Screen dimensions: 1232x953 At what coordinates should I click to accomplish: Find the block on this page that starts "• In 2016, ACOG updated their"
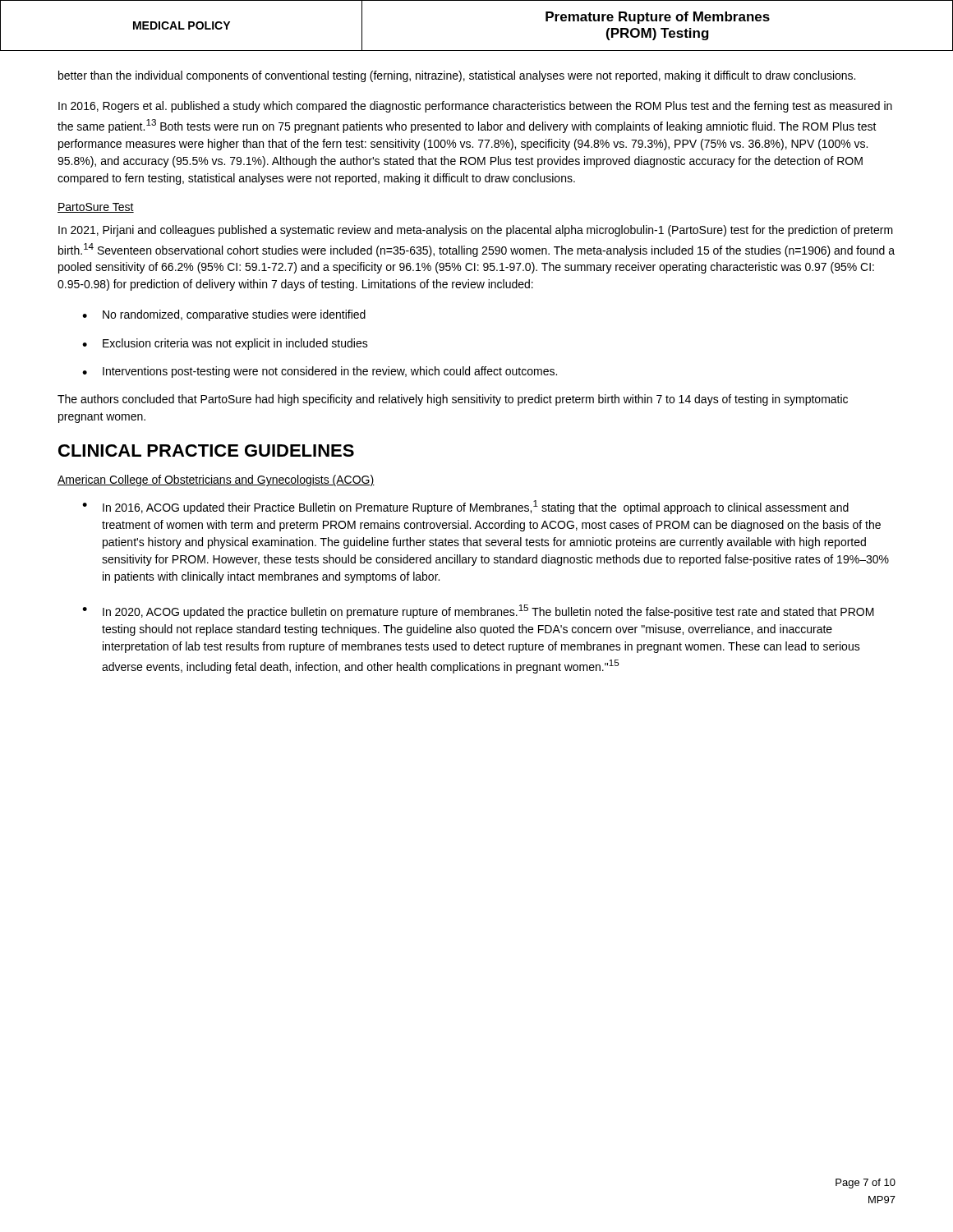[x=489, y=541]
